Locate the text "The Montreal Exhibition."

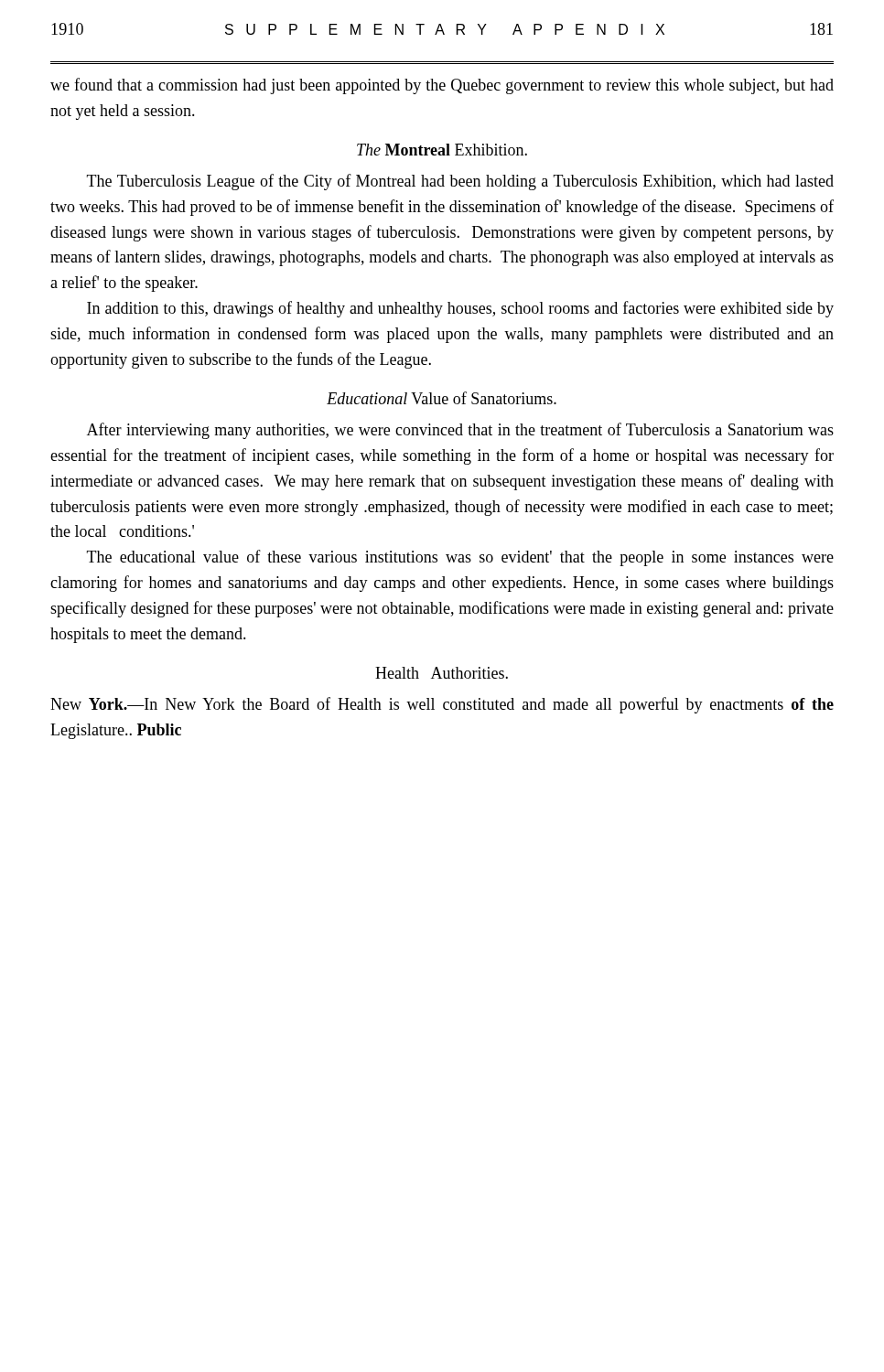442,150
